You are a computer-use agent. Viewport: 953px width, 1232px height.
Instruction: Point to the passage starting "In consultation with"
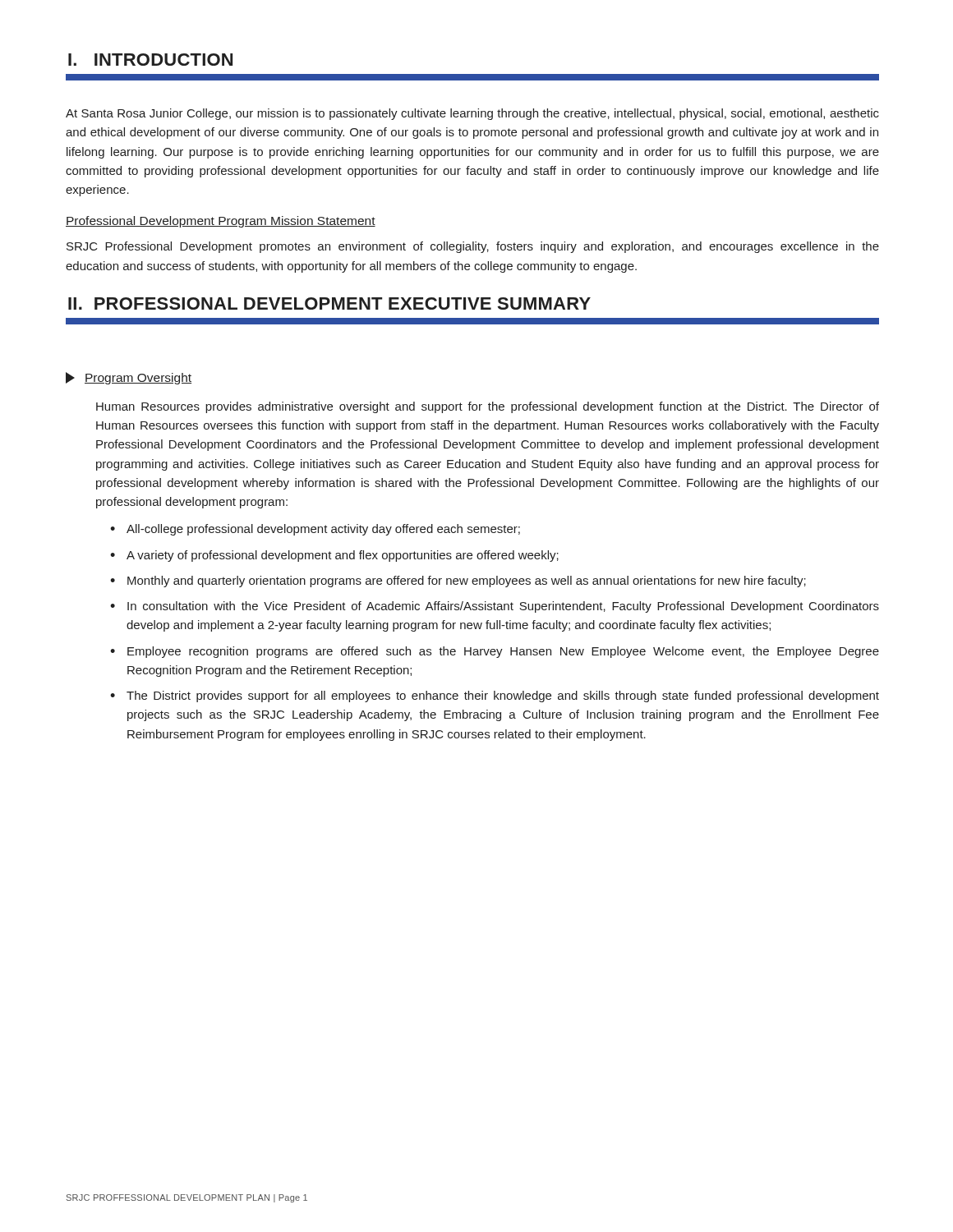[503, 615]
